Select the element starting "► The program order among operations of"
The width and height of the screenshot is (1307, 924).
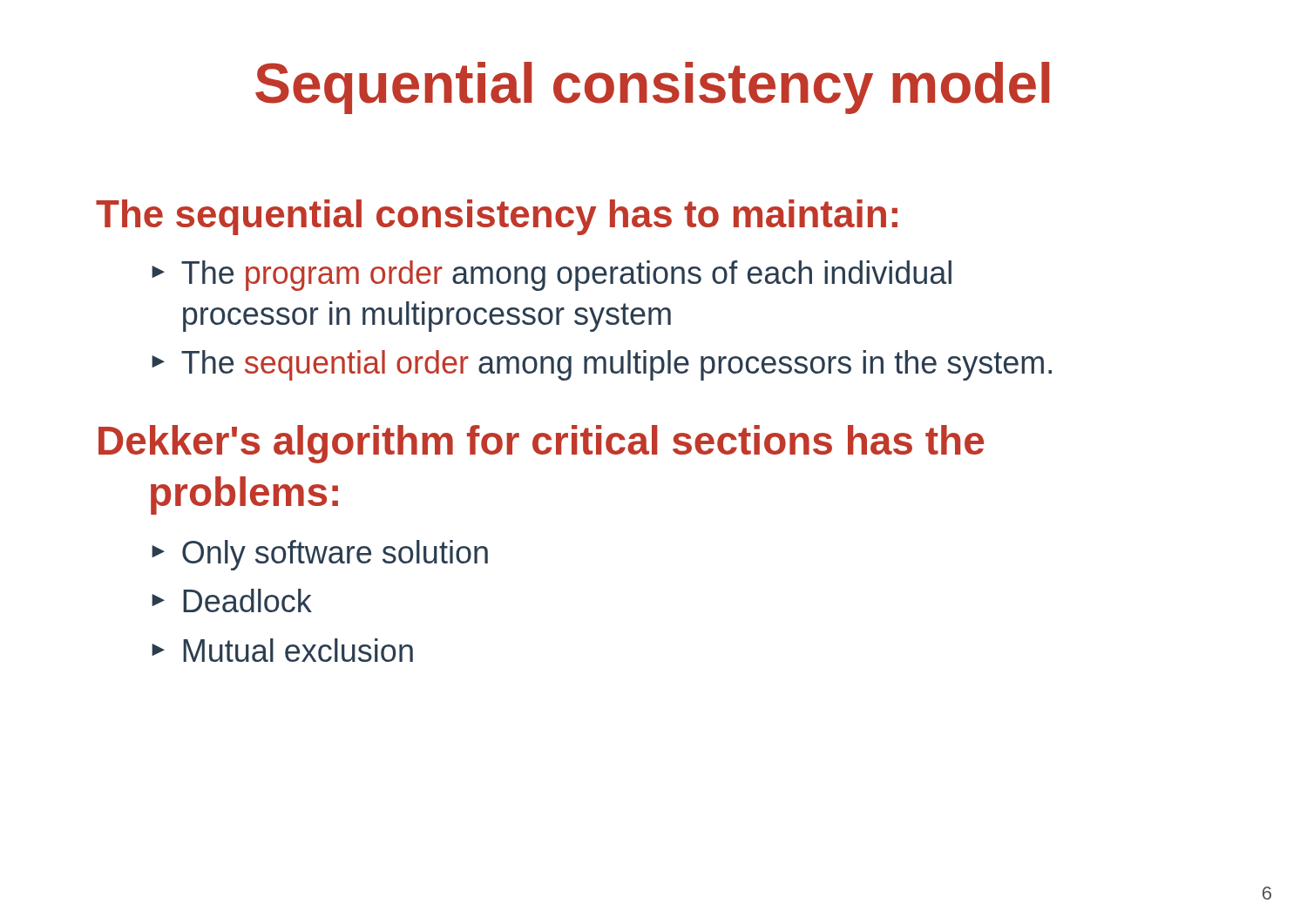coord(551,294)
